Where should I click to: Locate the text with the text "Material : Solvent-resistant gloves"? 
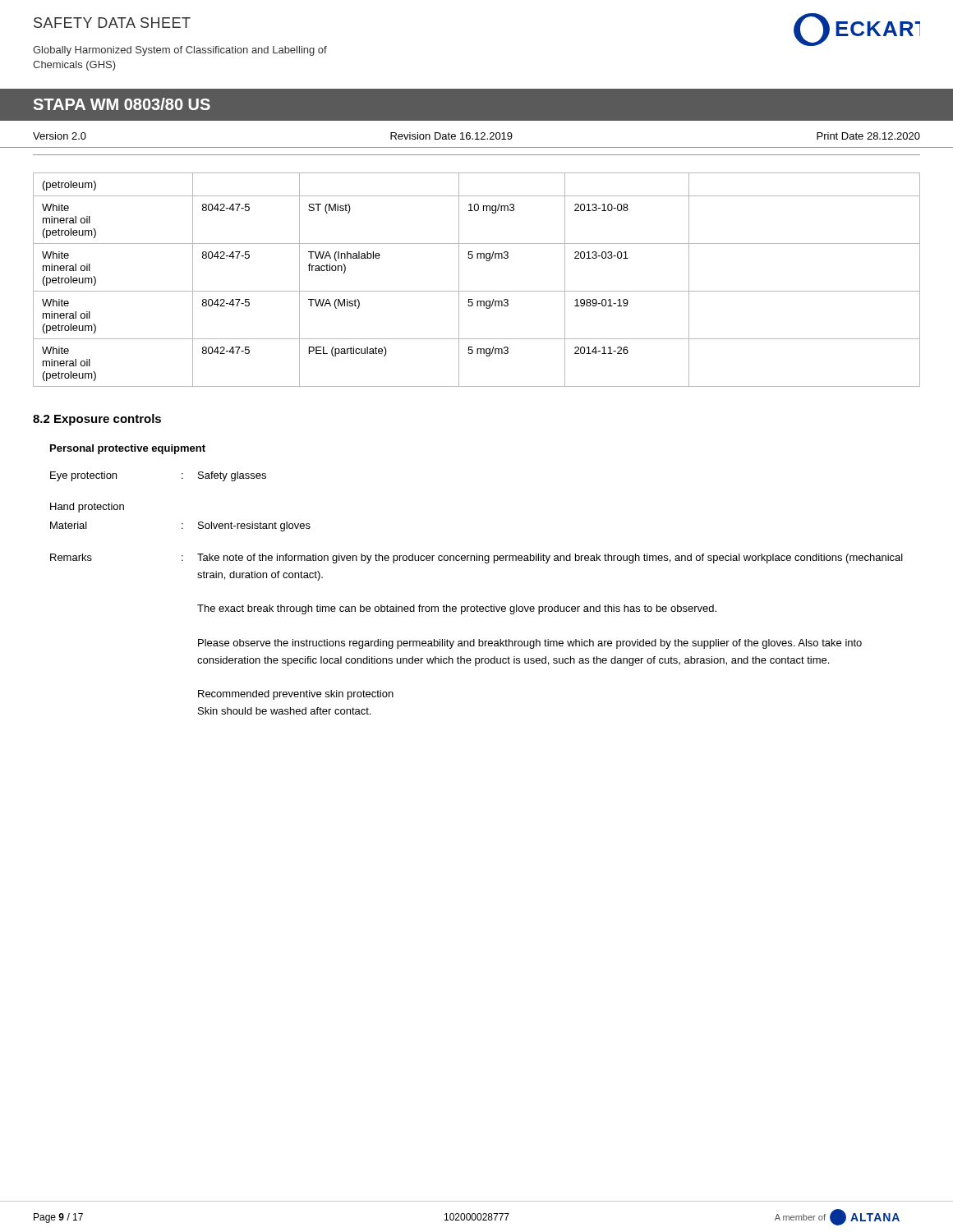pyautogui.click(x=180, y=525)
